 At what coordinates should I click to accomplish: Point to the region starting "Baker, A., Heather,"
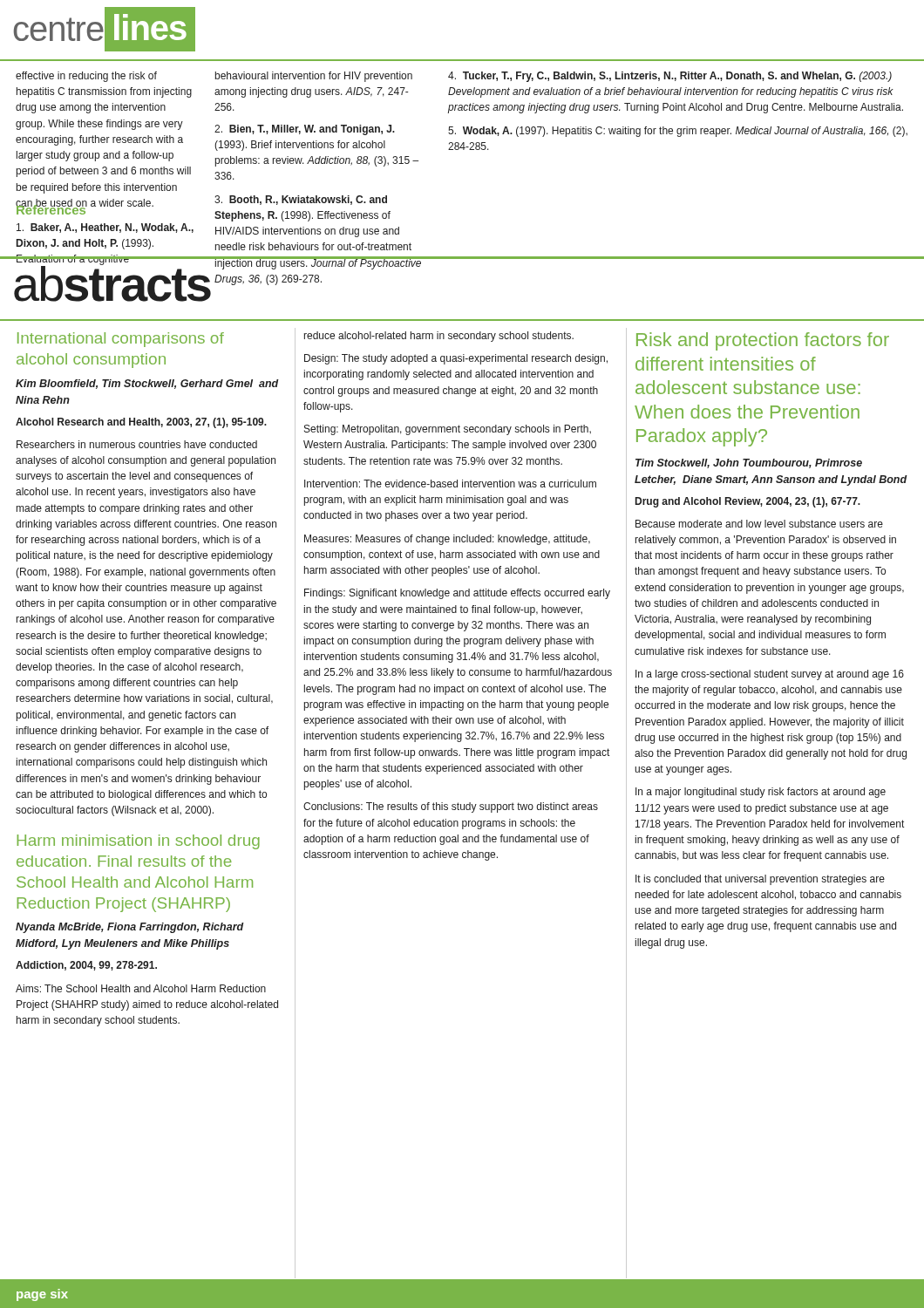[x=105, y=243]
